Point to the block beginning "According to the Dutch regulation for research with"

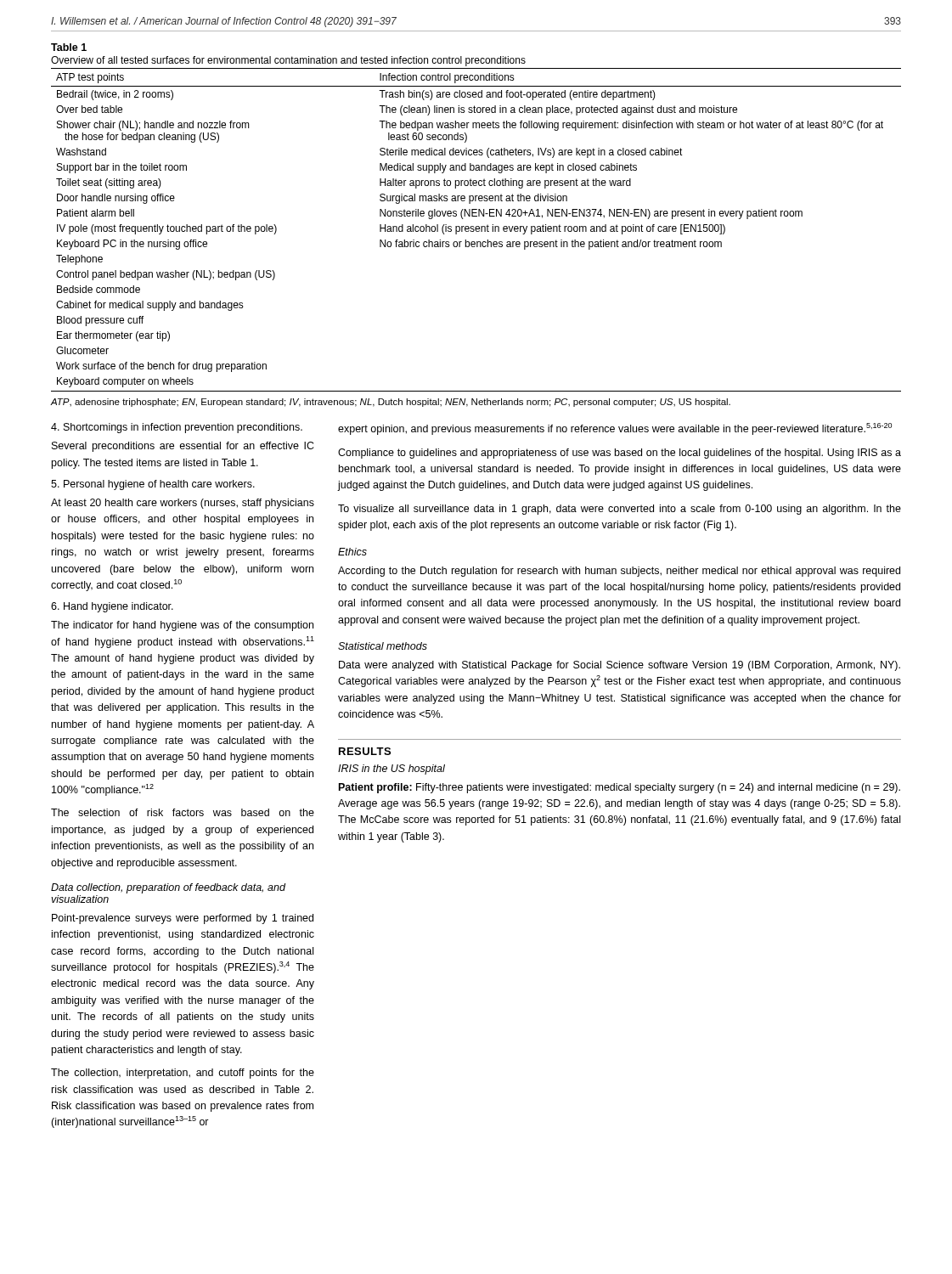[620, 595]
